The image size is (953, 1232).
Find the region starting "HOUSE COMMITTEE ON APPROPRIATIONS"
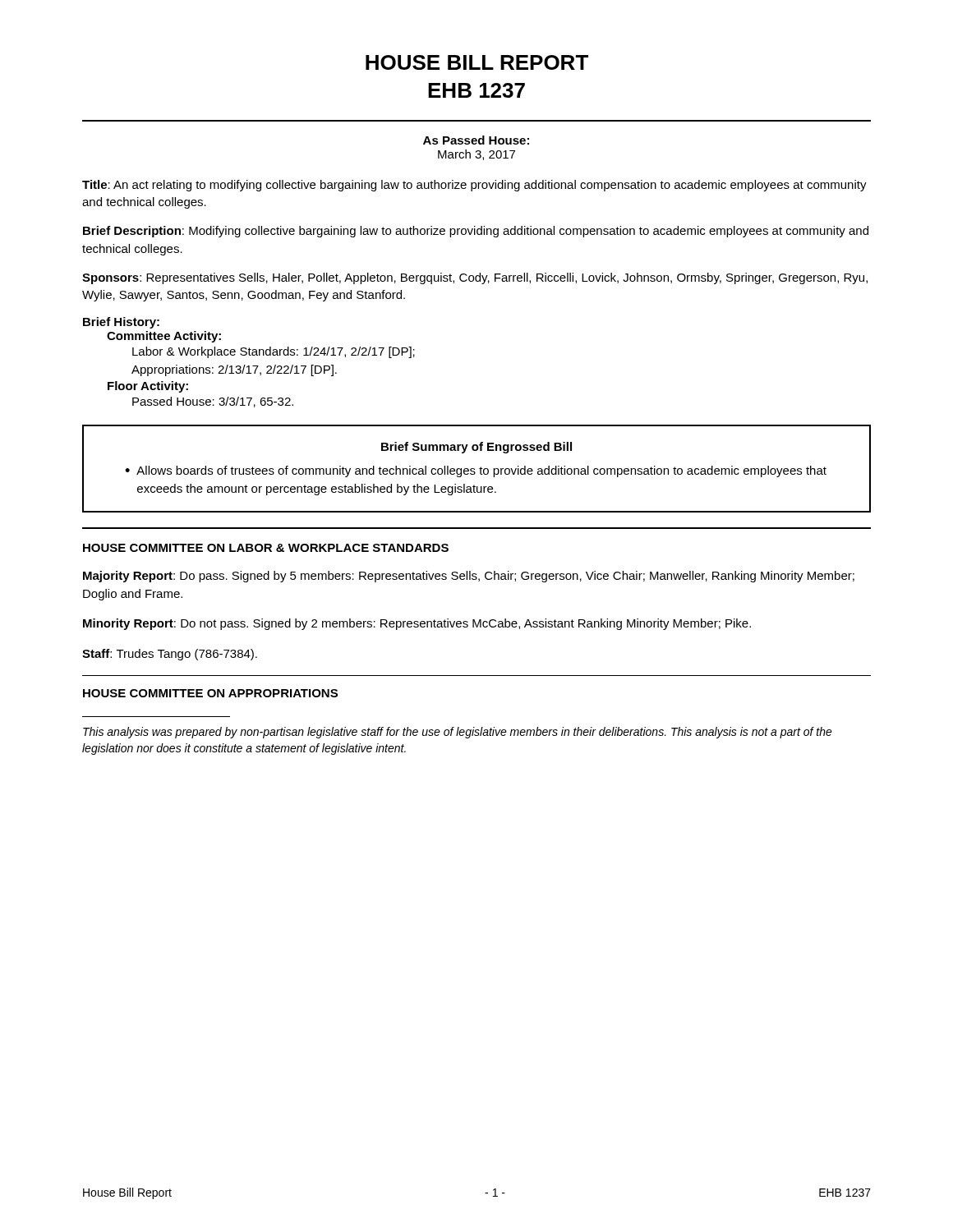point(210,693)
